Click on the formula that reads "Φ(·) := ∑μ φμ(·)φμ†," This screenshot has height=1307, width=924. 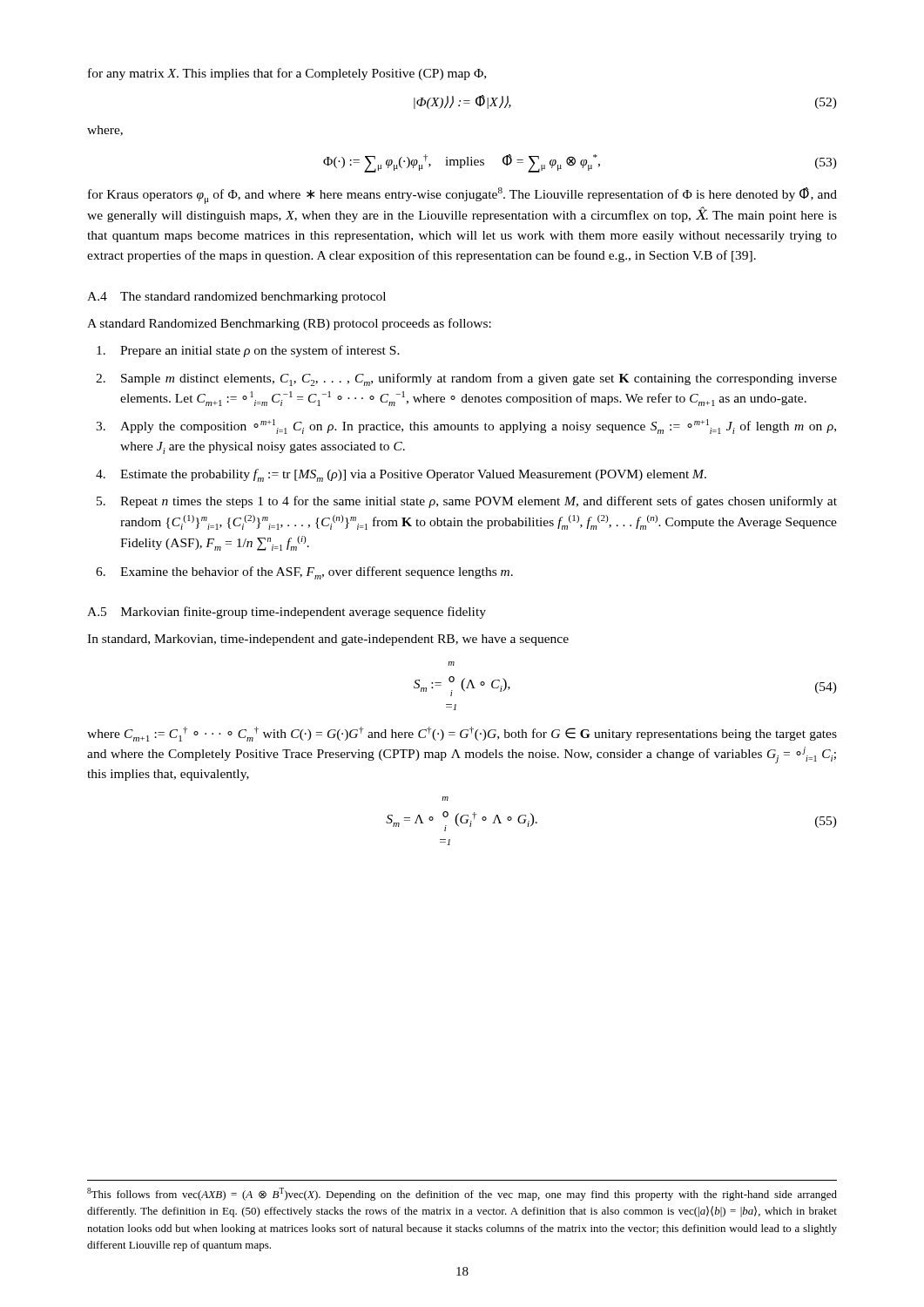coord(462,162)
